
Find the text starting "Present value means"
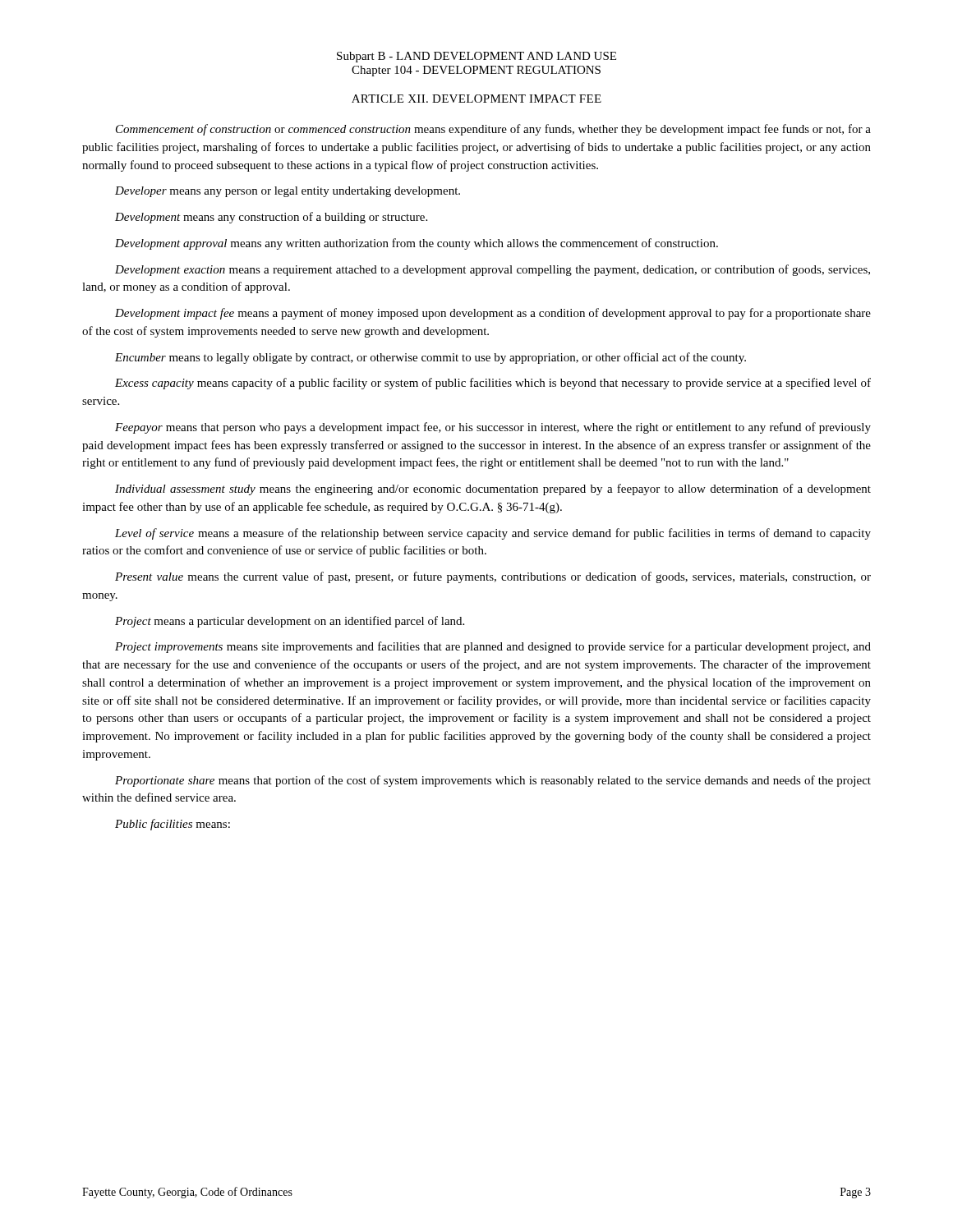pyautogui.click(x=476, y=586)
